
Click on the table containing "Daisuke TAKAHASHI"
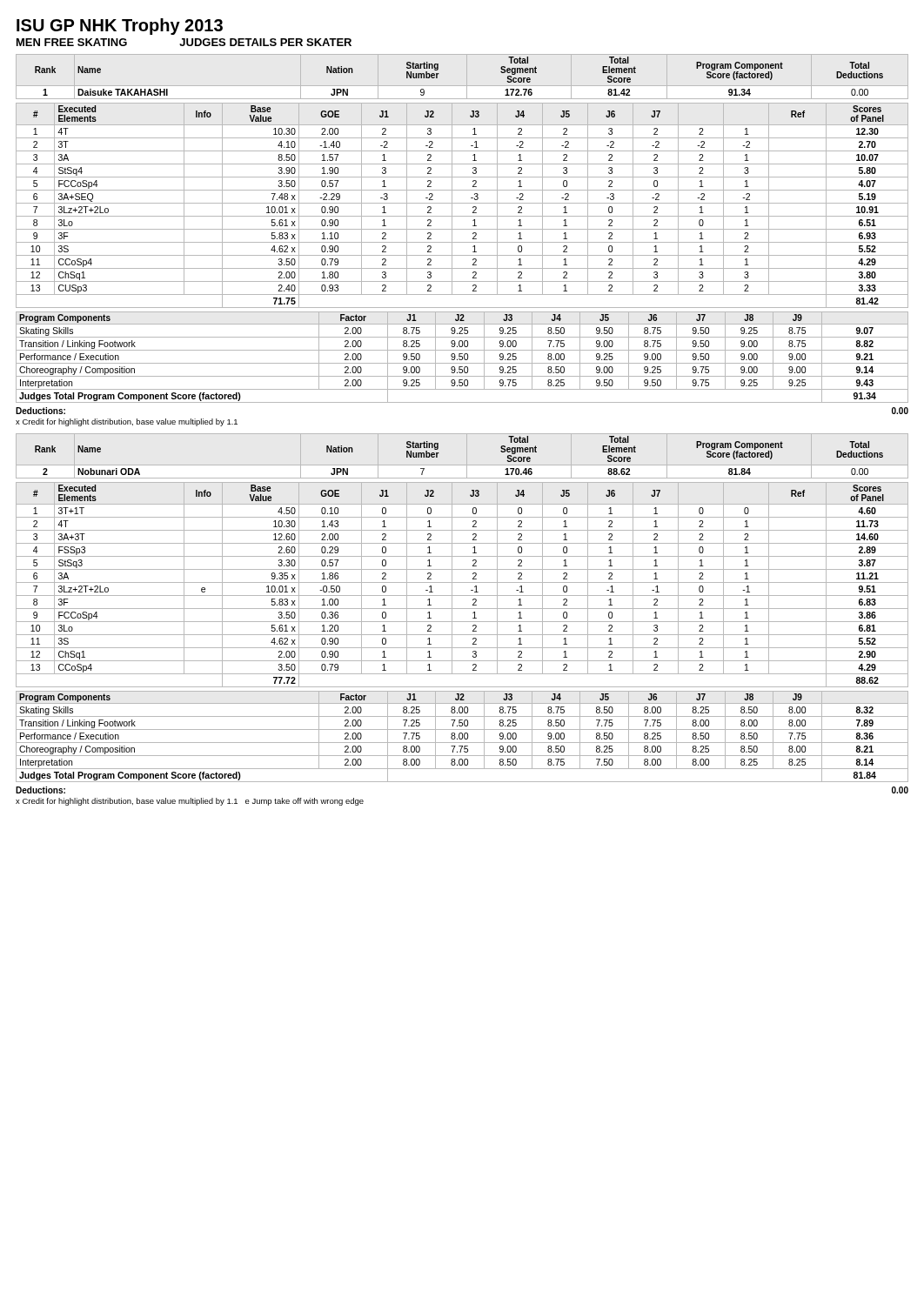(462, 77)
